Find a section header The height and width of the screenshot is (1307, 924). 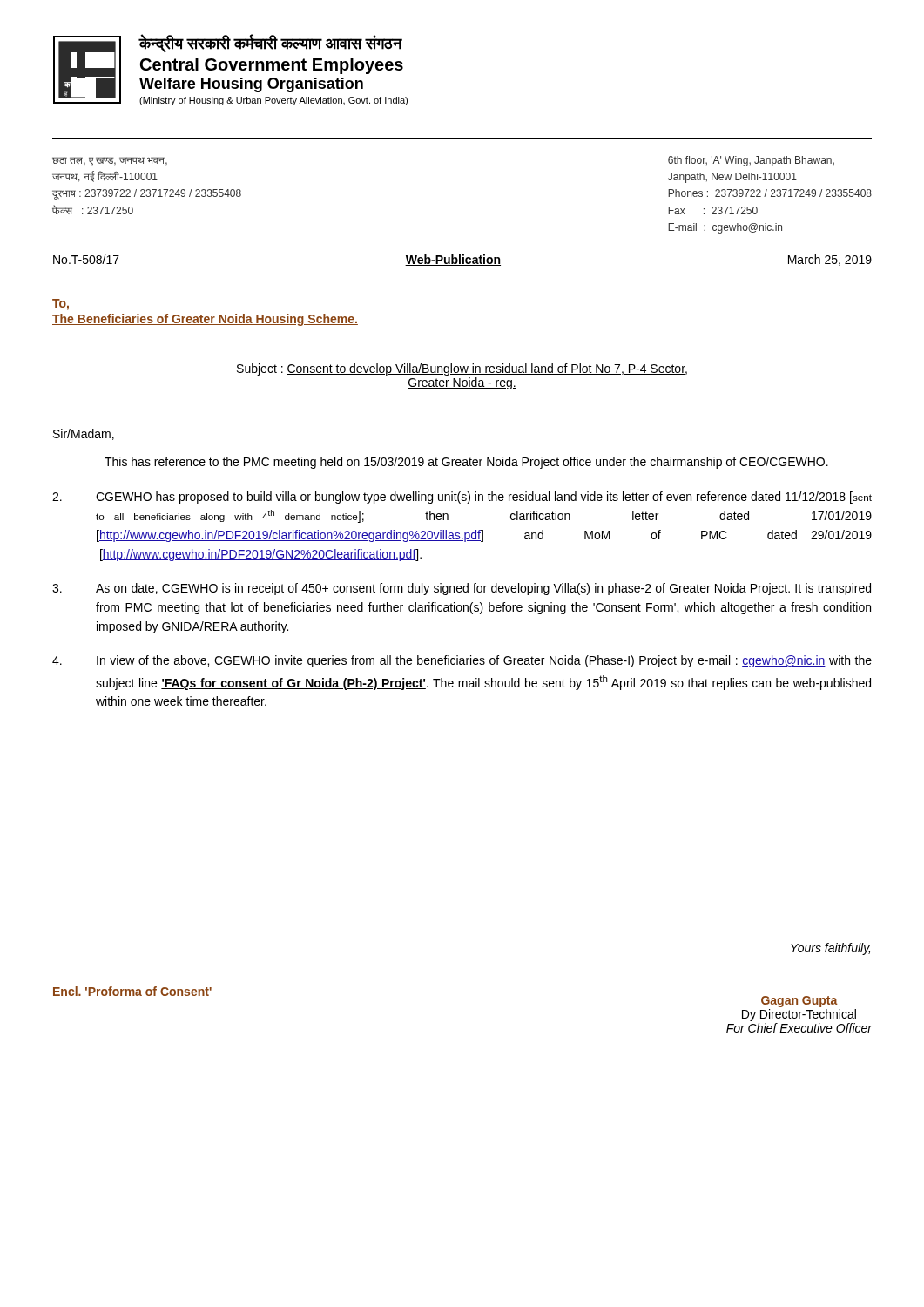click(x=205, y=311)
